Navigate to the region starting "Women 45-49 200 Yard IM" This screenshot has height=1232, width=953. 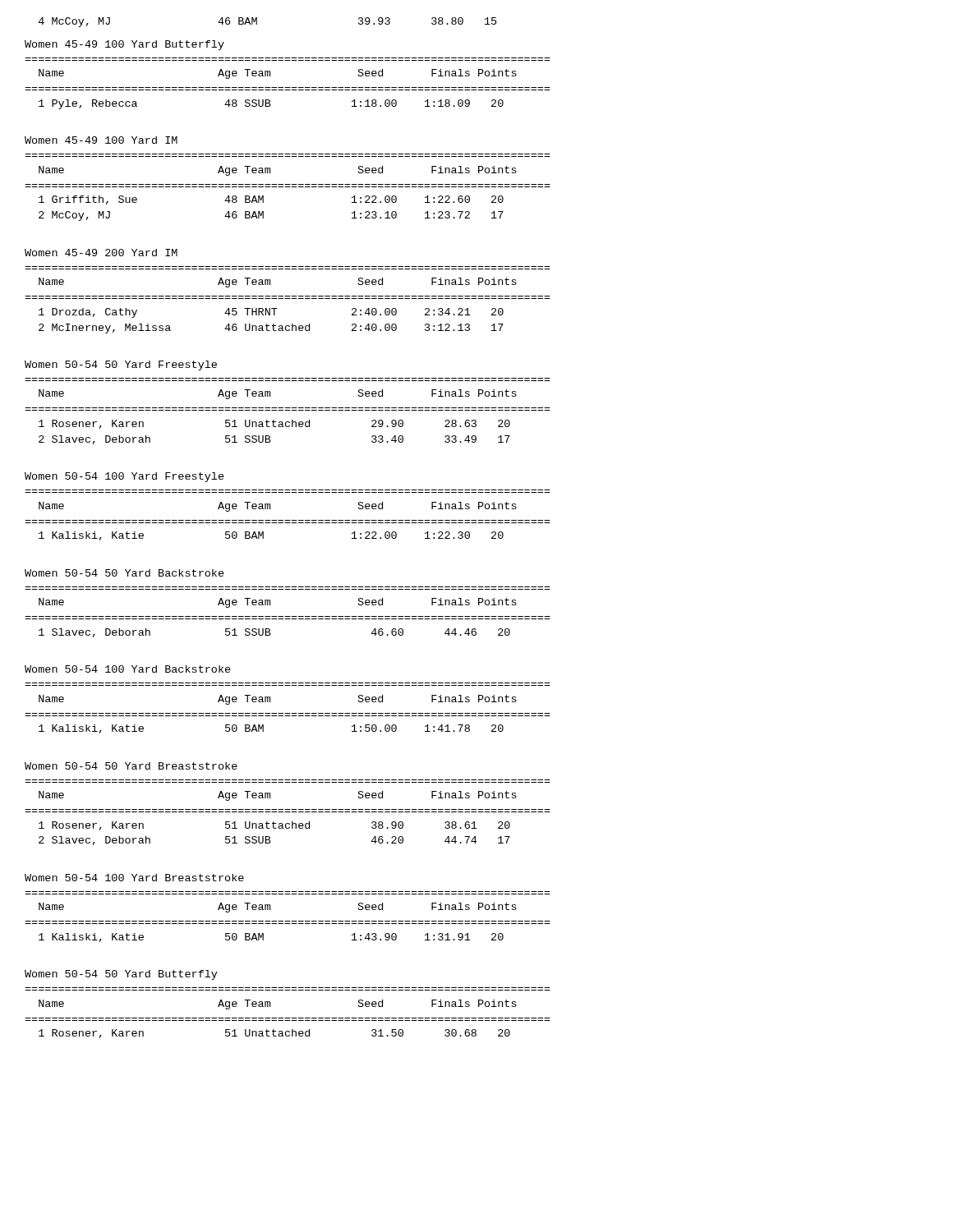pyautogui.click(x=54, y=252)
